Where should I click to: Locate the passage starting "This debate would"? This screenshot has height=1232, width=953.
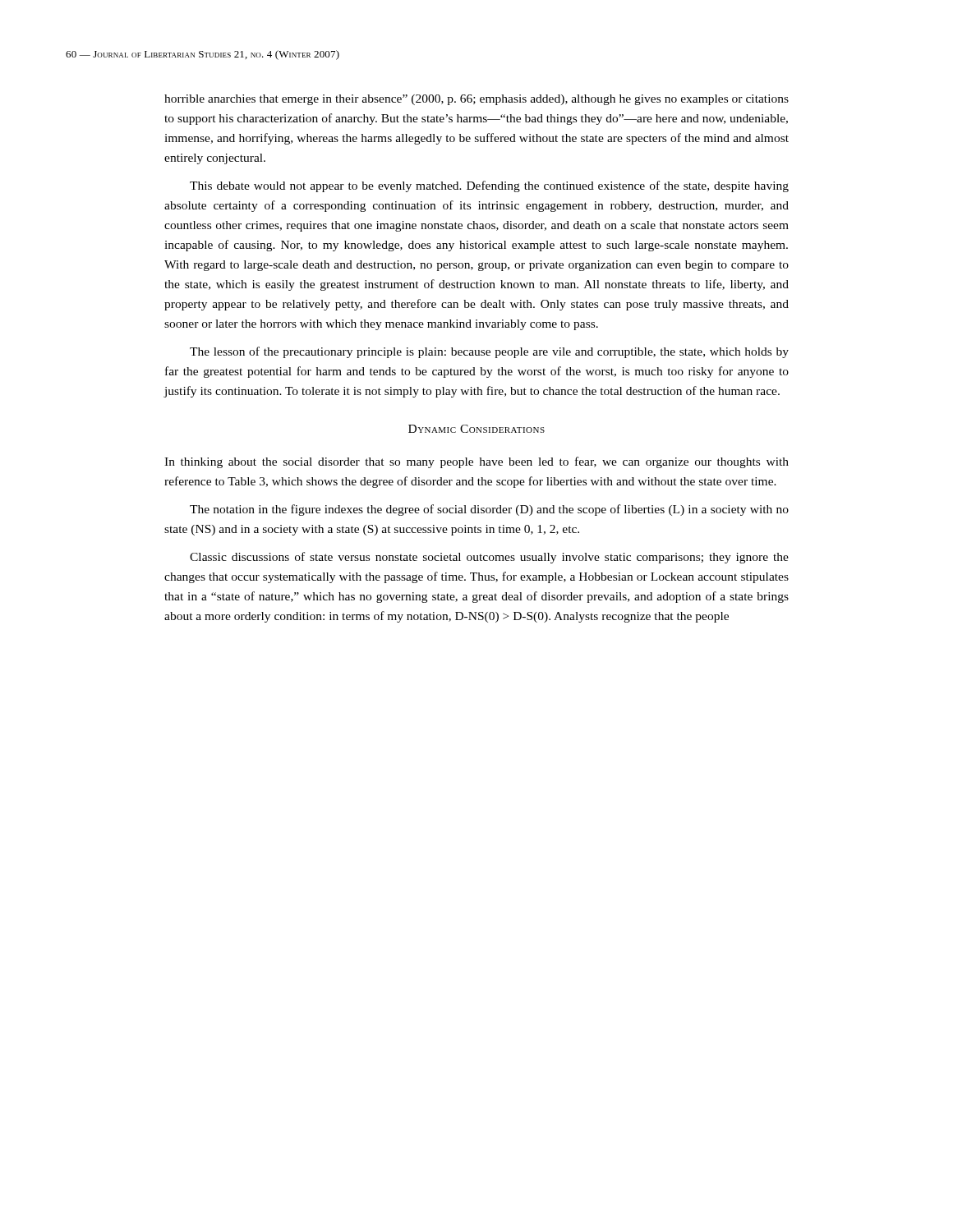click(x=476, y=254)
